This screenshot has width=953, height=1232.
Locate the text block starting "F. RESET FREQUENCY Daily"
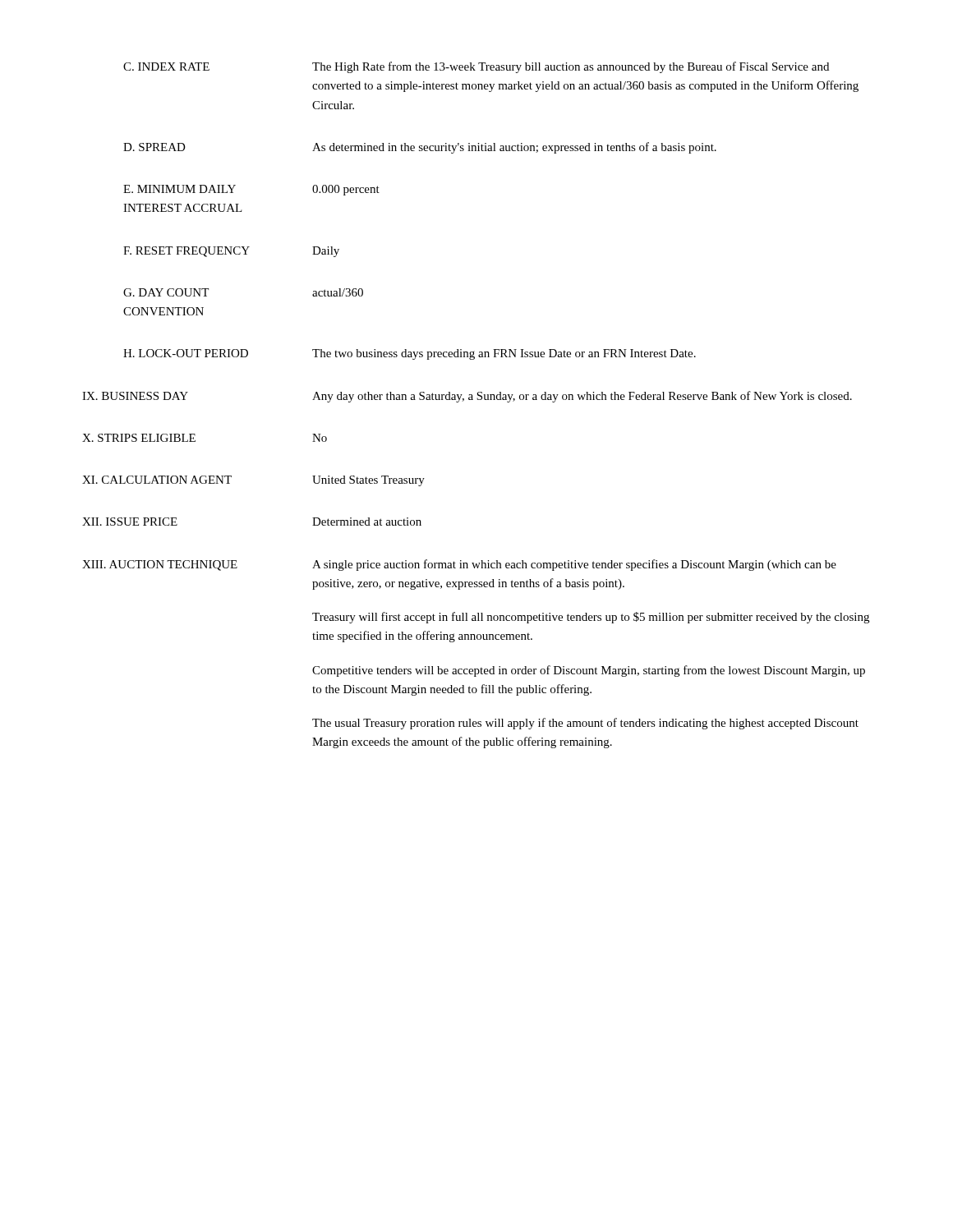pos(231,252)
